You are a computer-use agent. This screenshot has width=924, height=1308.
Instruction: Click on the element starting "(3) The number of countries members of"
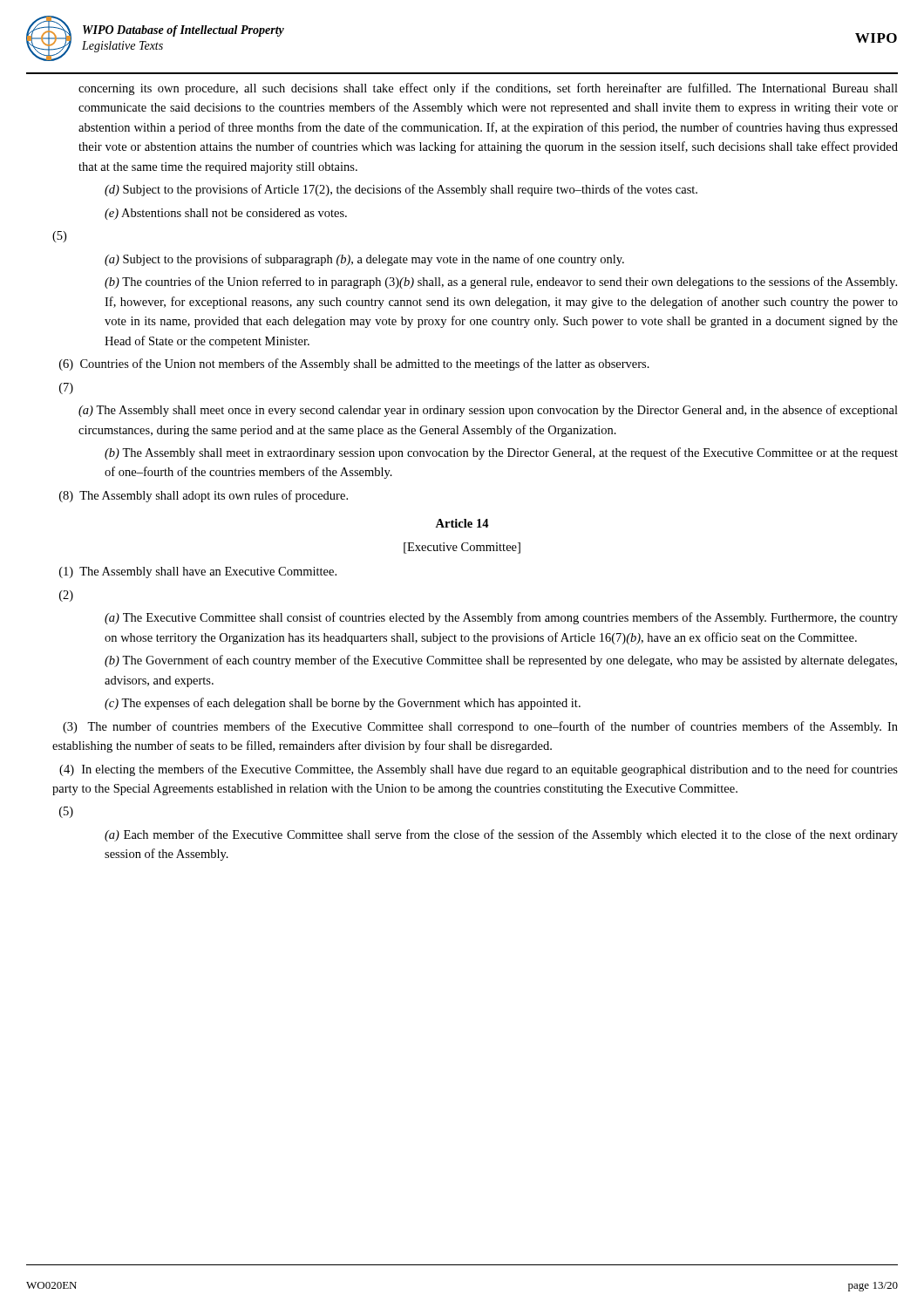click(x=475, y=736)
